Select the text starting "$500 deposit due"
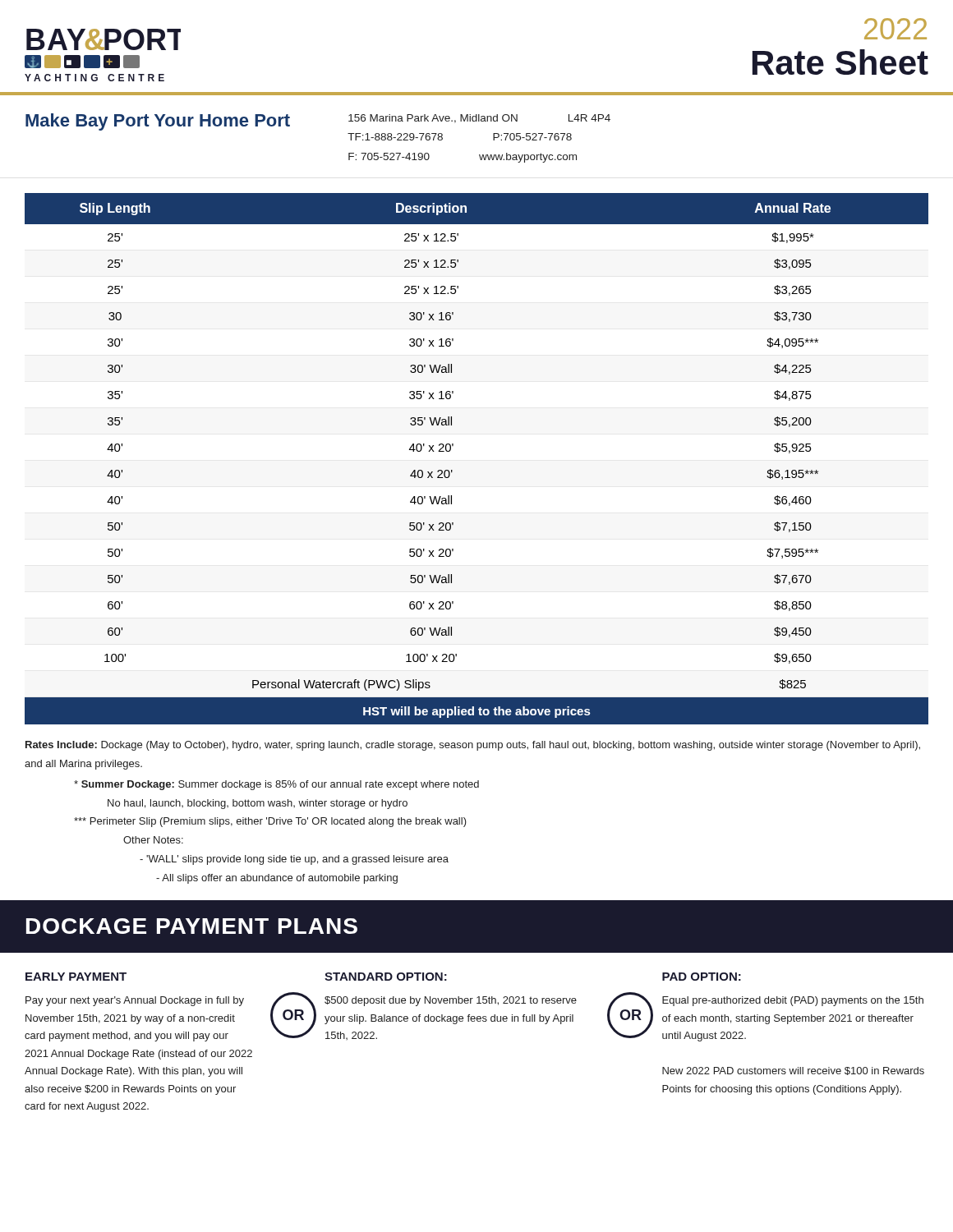 [x=451, y=1018]
